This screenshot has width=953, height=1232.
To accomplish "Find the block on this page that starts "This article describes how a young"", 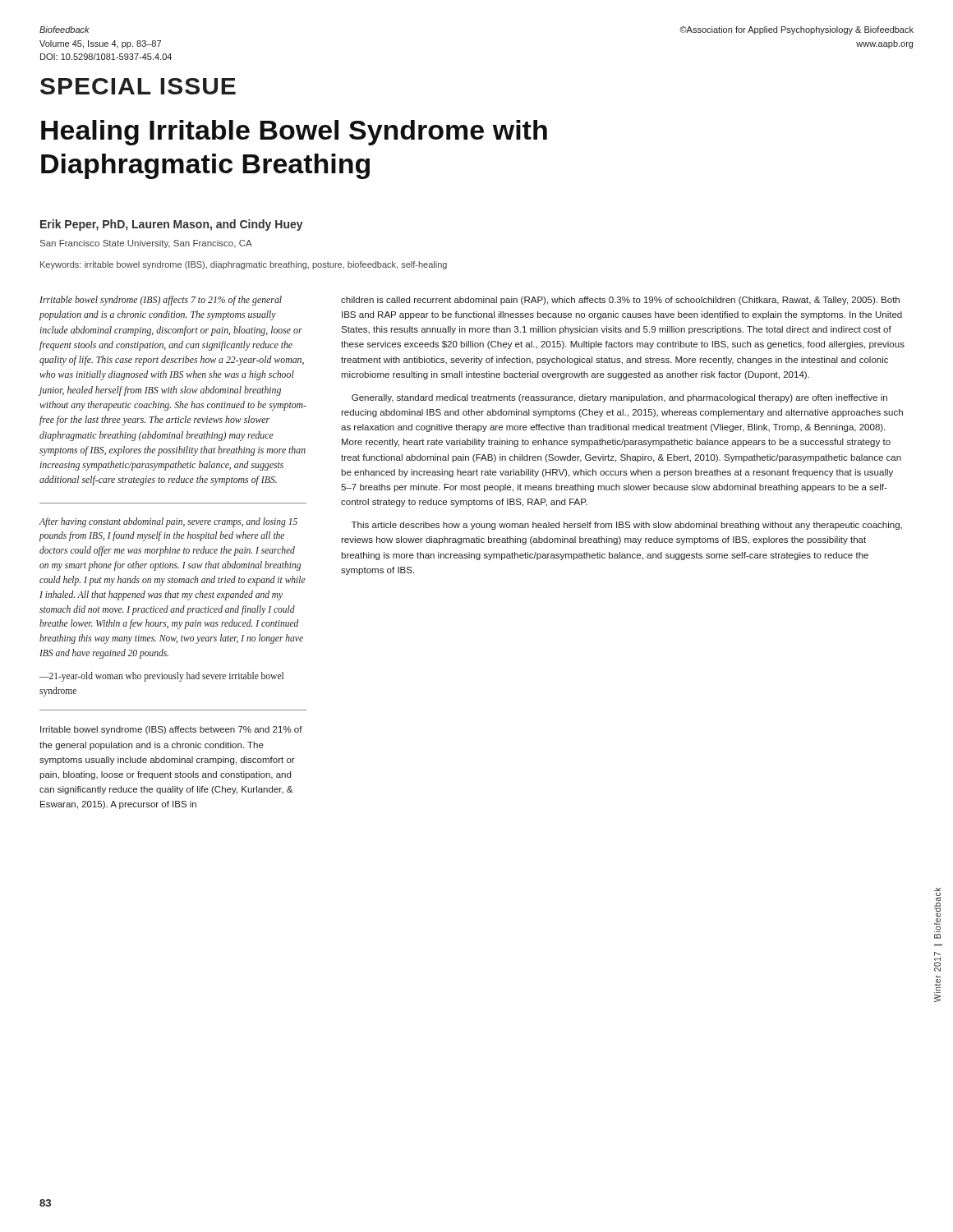I will click(x=622, y=547).
